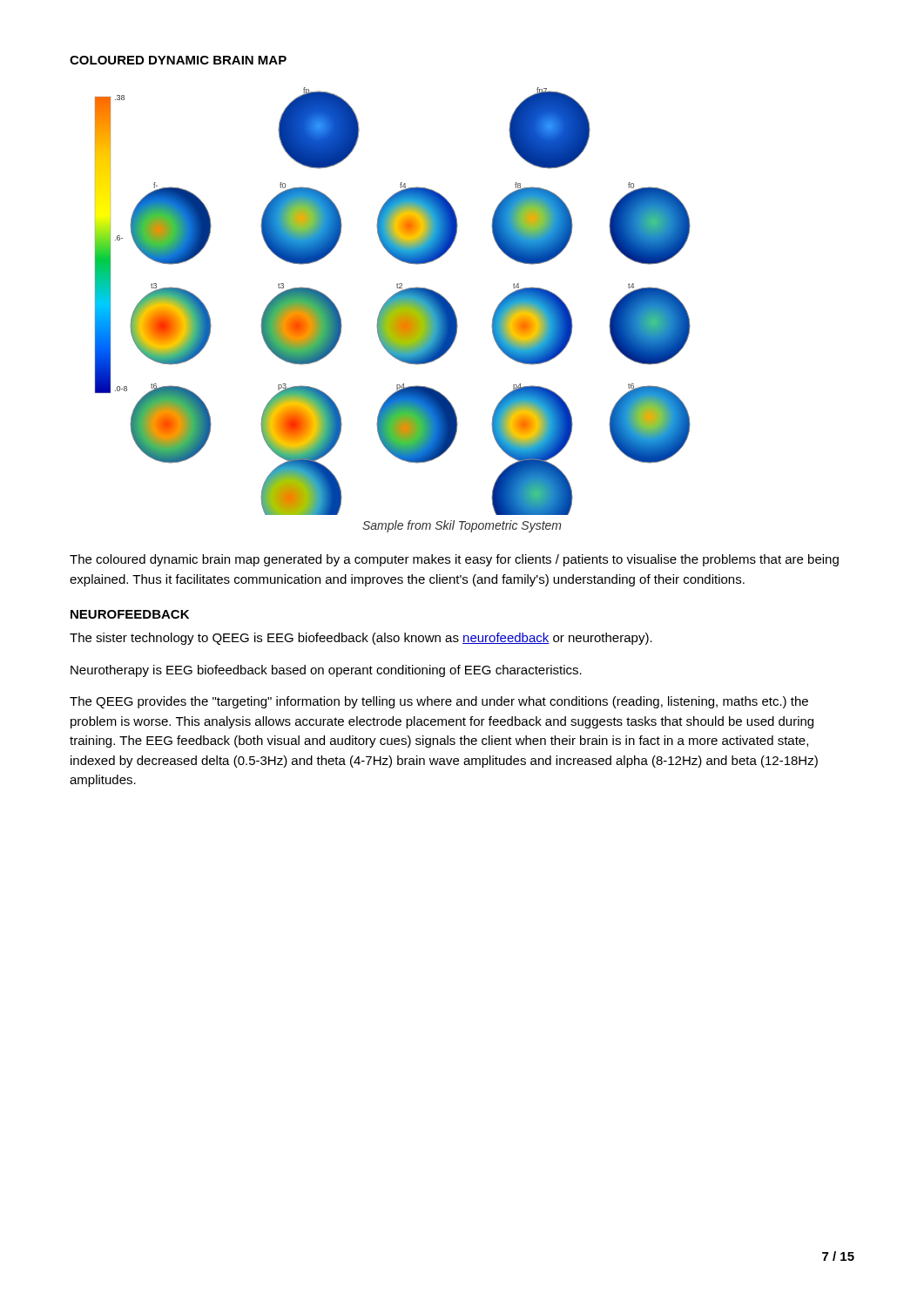Find the text block that reads "The QEEG provides the "targeting" information"
Viewport: 924px width, 1307px height.
[444, 740]
